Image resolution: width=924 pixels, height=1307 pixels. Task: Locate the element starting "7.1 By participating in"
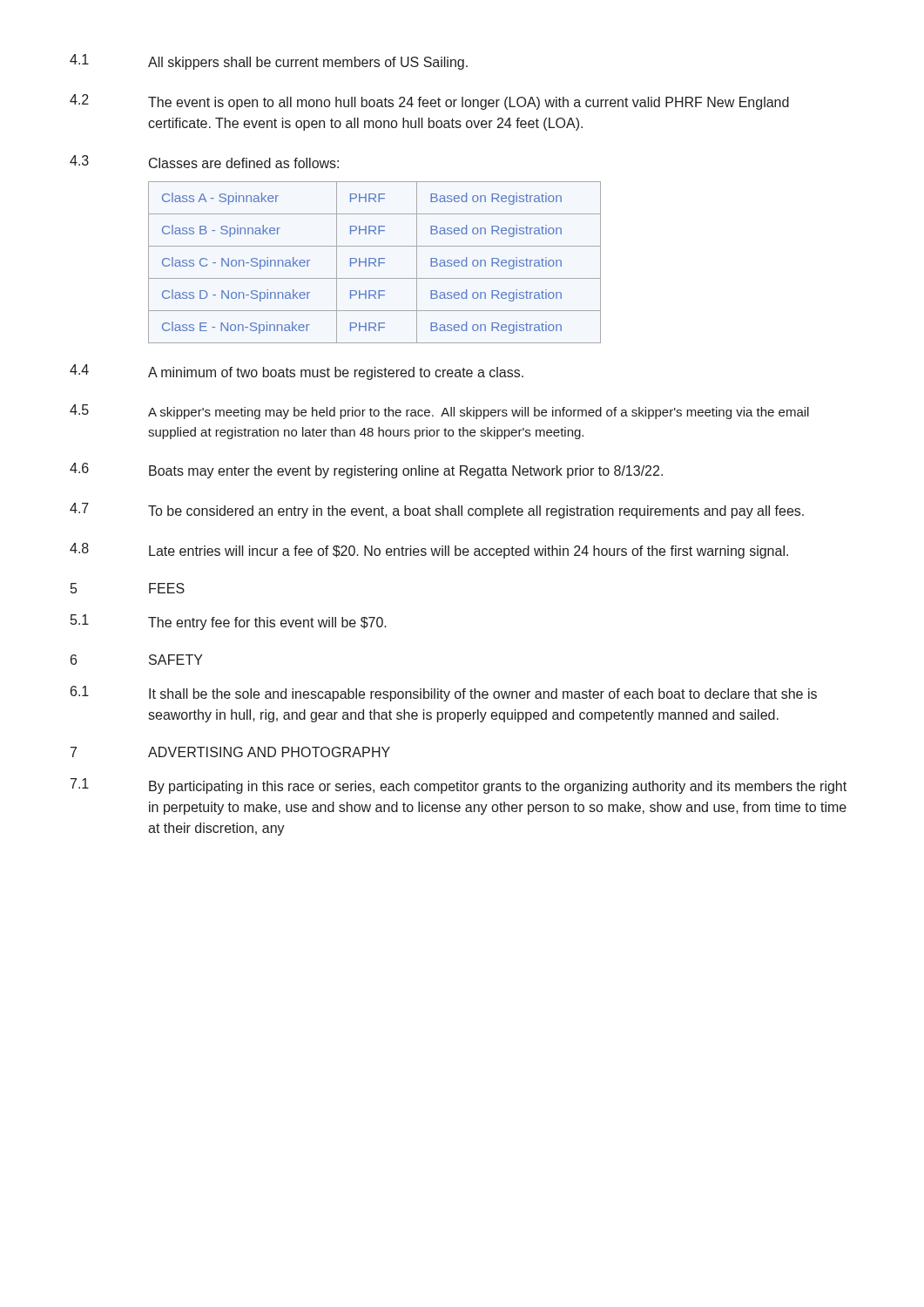(462, 808)
